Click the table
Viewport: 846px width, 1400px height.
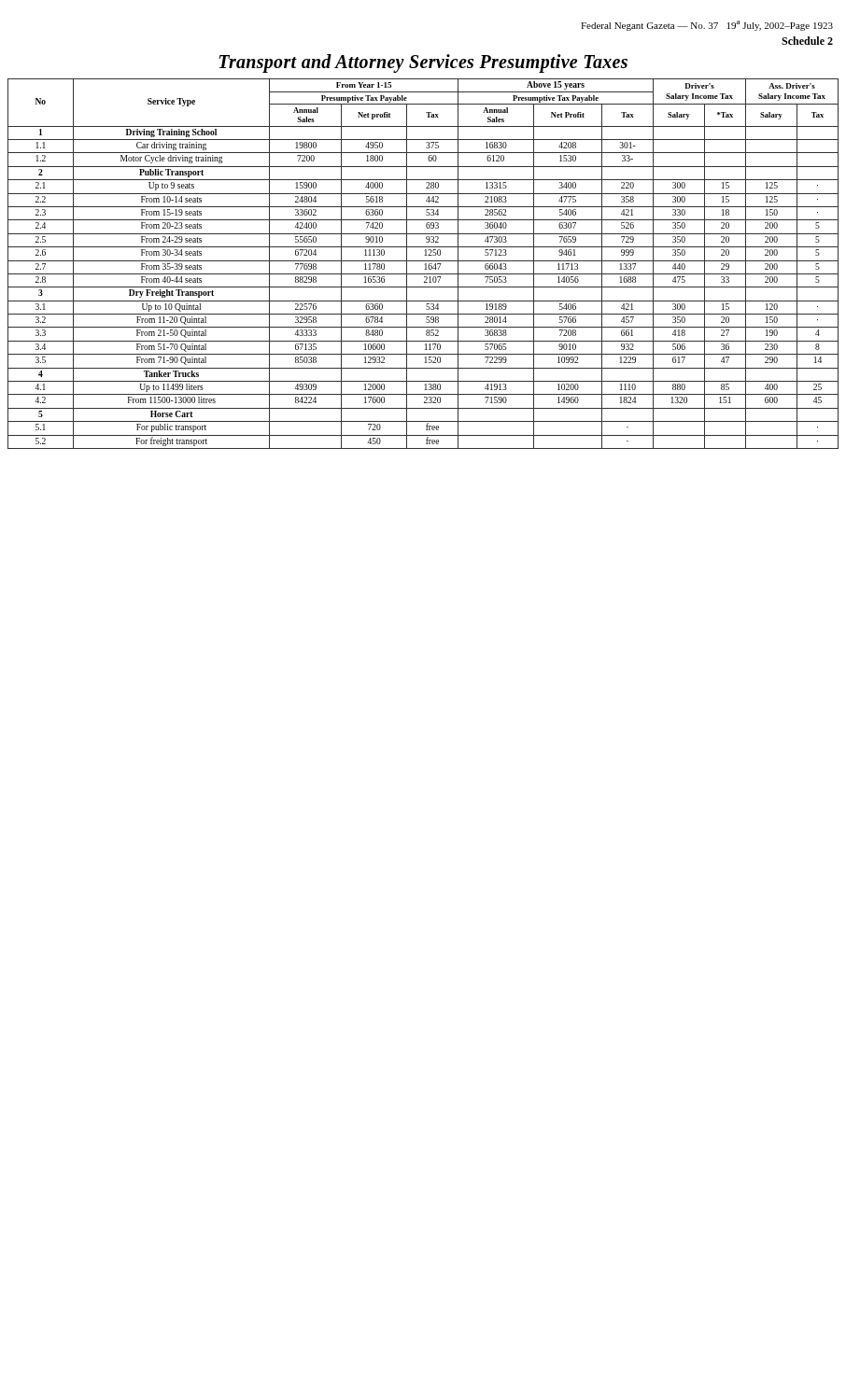click(423, 264)
